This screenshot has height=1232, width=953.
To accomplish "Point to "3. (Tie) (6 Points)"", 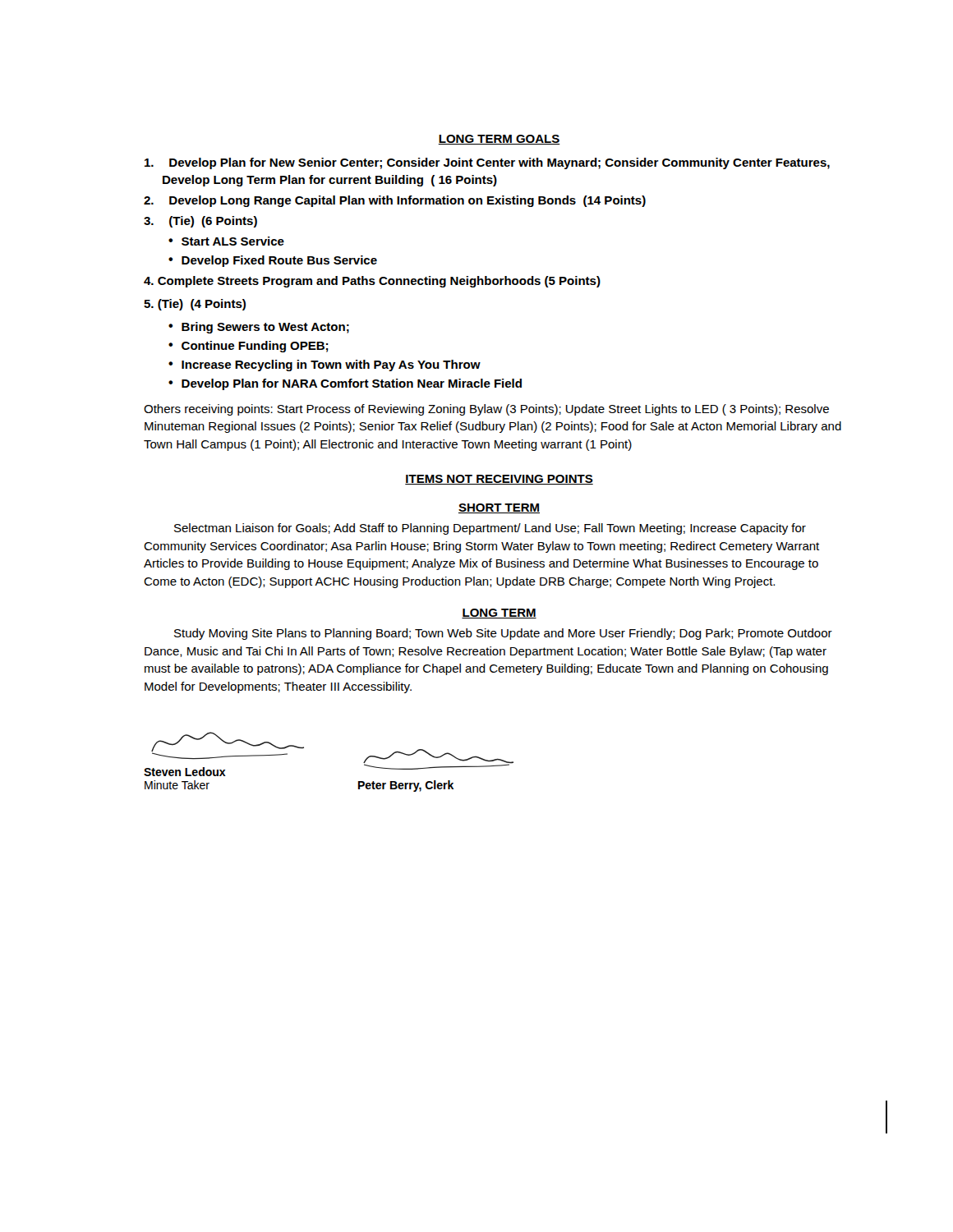I will pyautogui.click(x=201, y=221).
